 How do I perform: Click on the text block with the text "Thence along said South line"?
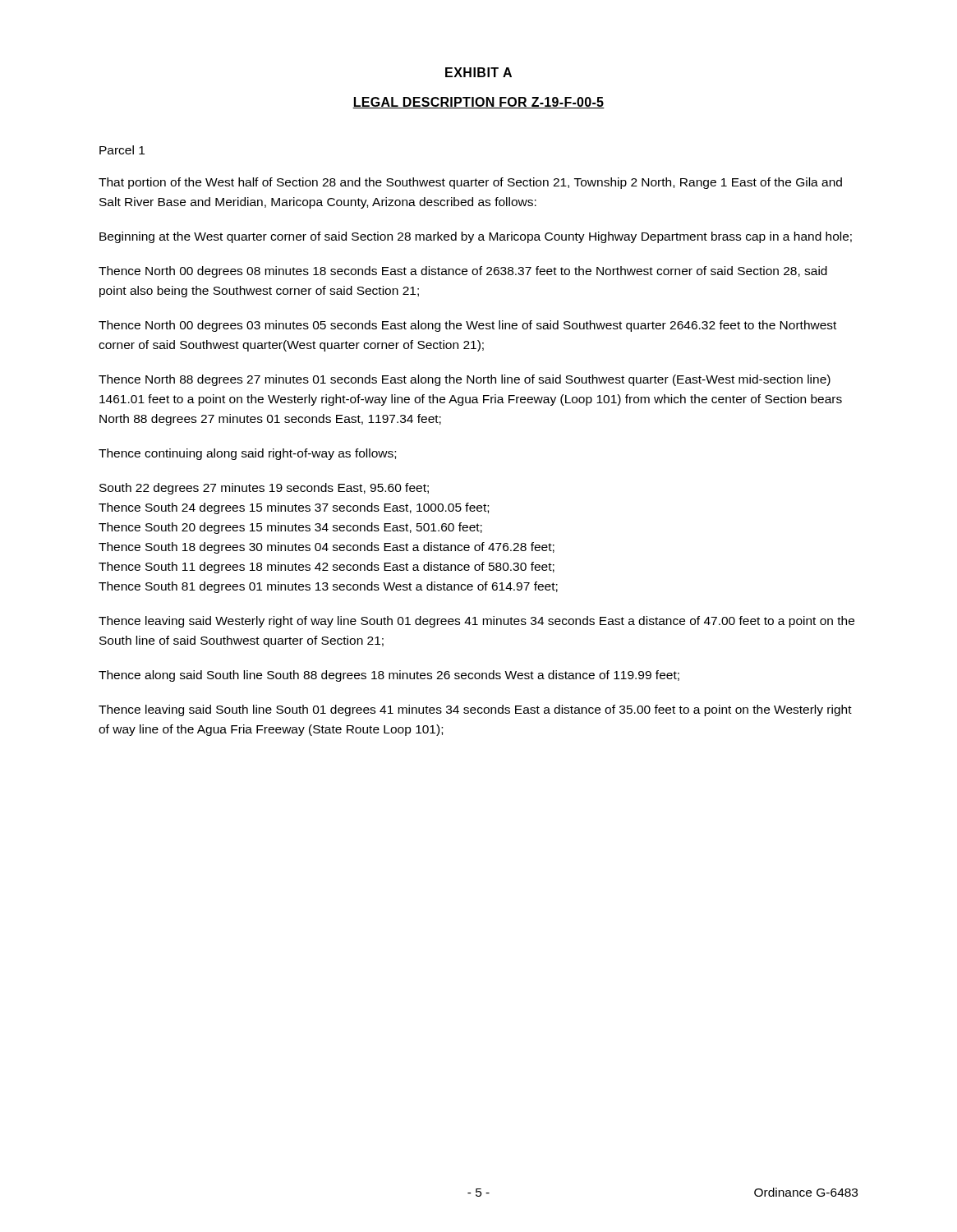click(389, 675)
